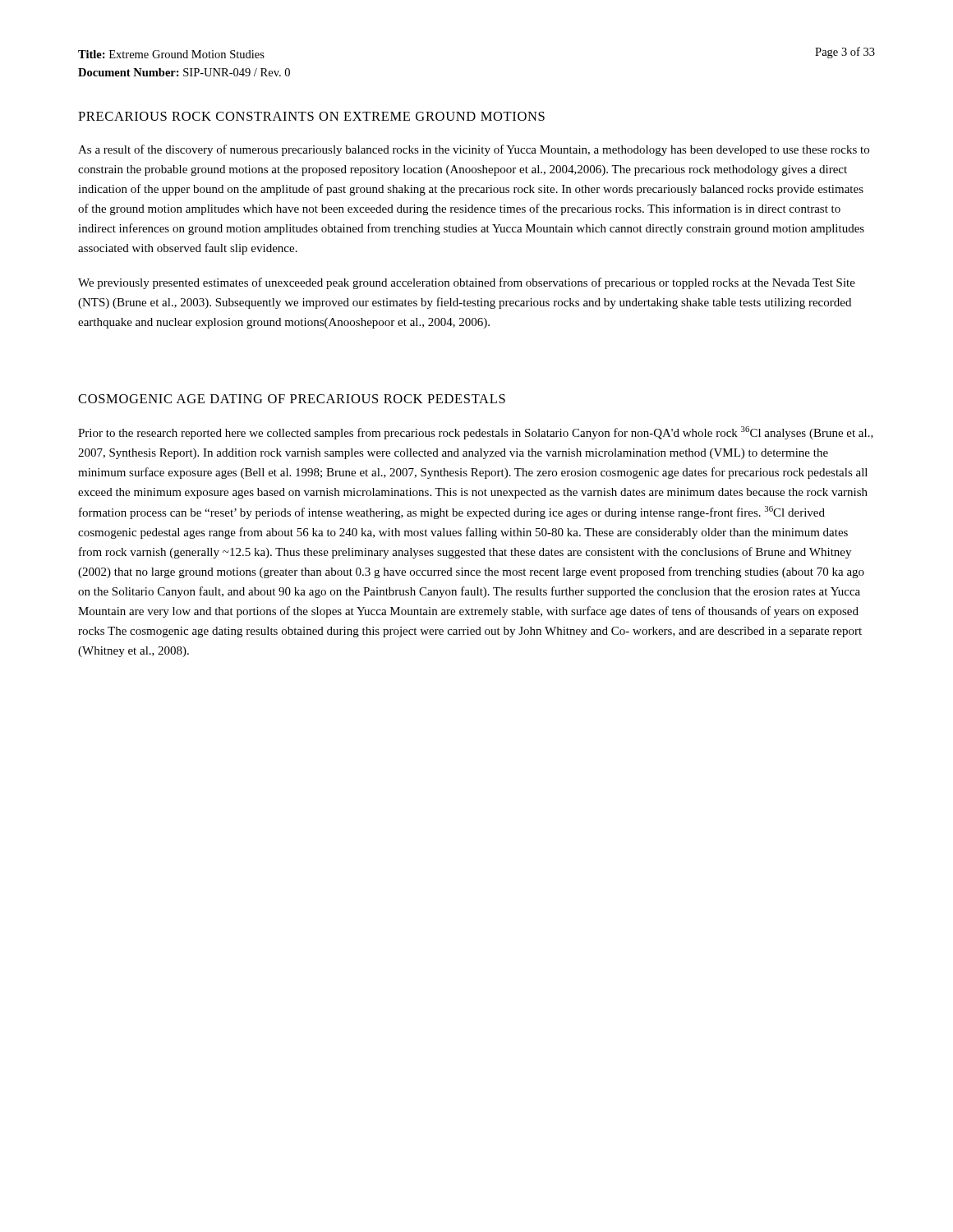This screenshot has width=953, height=1232.
Task: Point to the section header beginning "PRECARIOUS ROCK CONSTRAINTS"
Action: click(x=312, y=116)
